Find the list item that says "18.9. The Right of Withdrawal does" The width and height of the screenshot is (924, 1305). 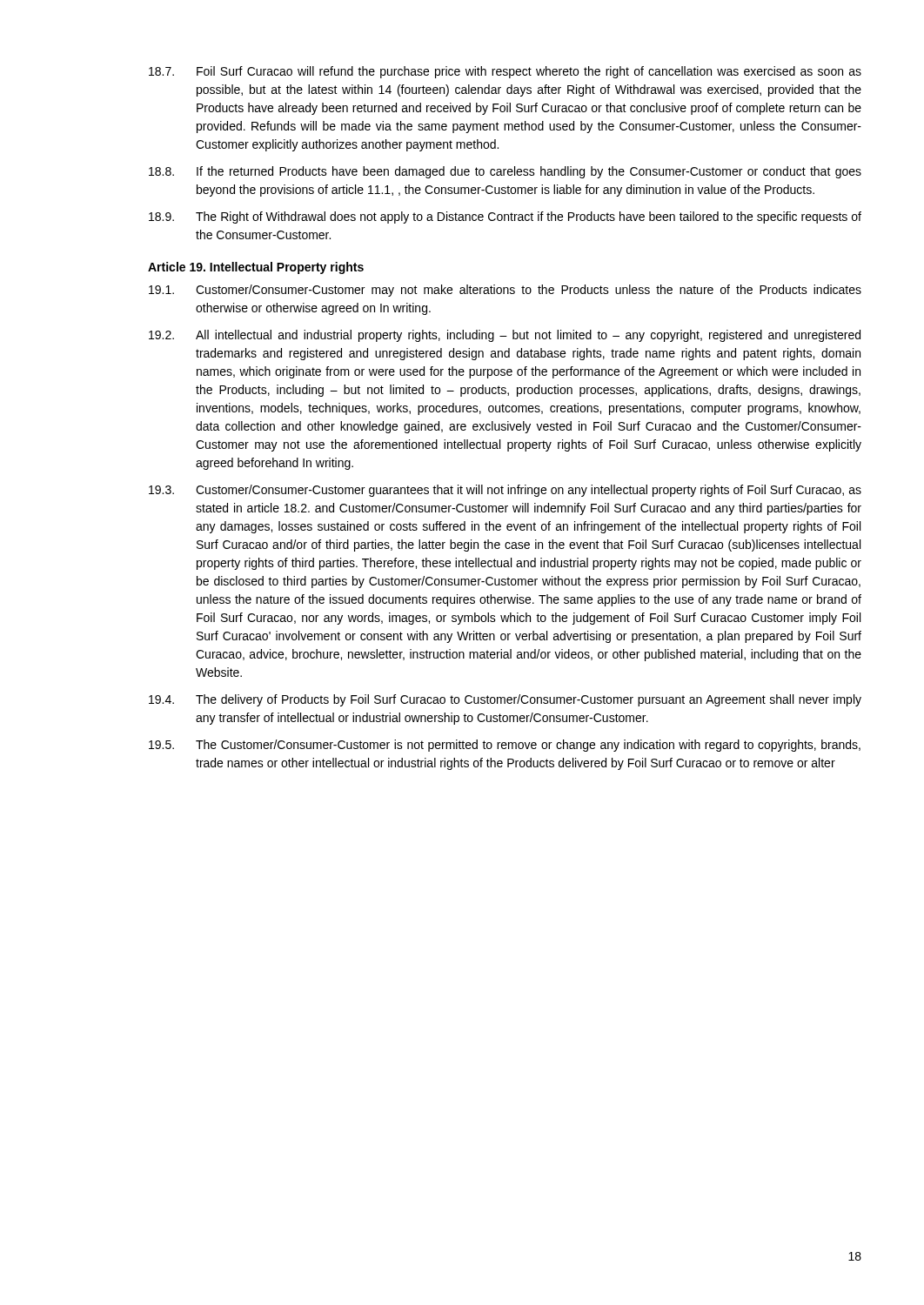click(x=505, y=226)
